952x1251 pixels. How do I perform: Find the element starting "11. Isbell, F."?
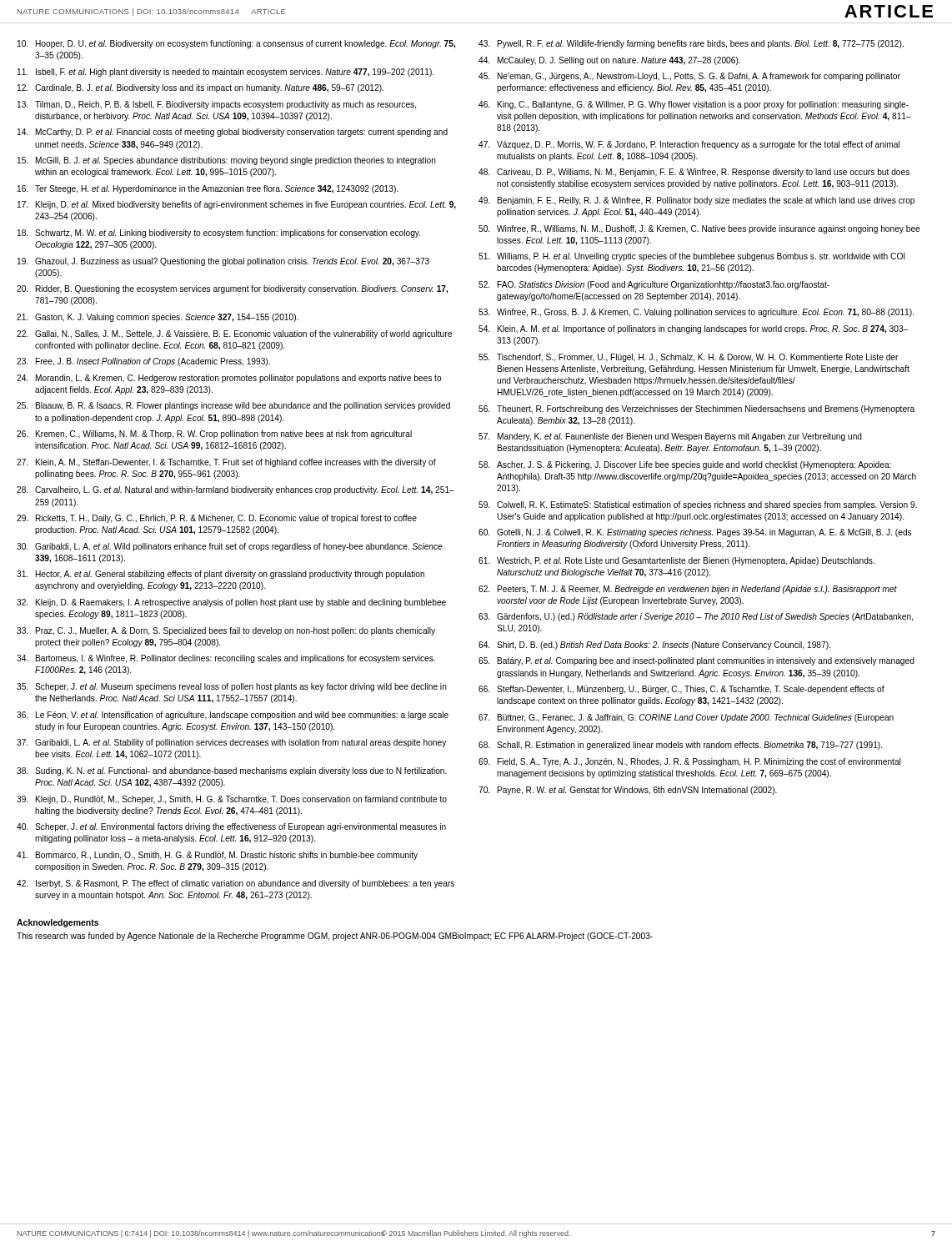click(238, 72)
